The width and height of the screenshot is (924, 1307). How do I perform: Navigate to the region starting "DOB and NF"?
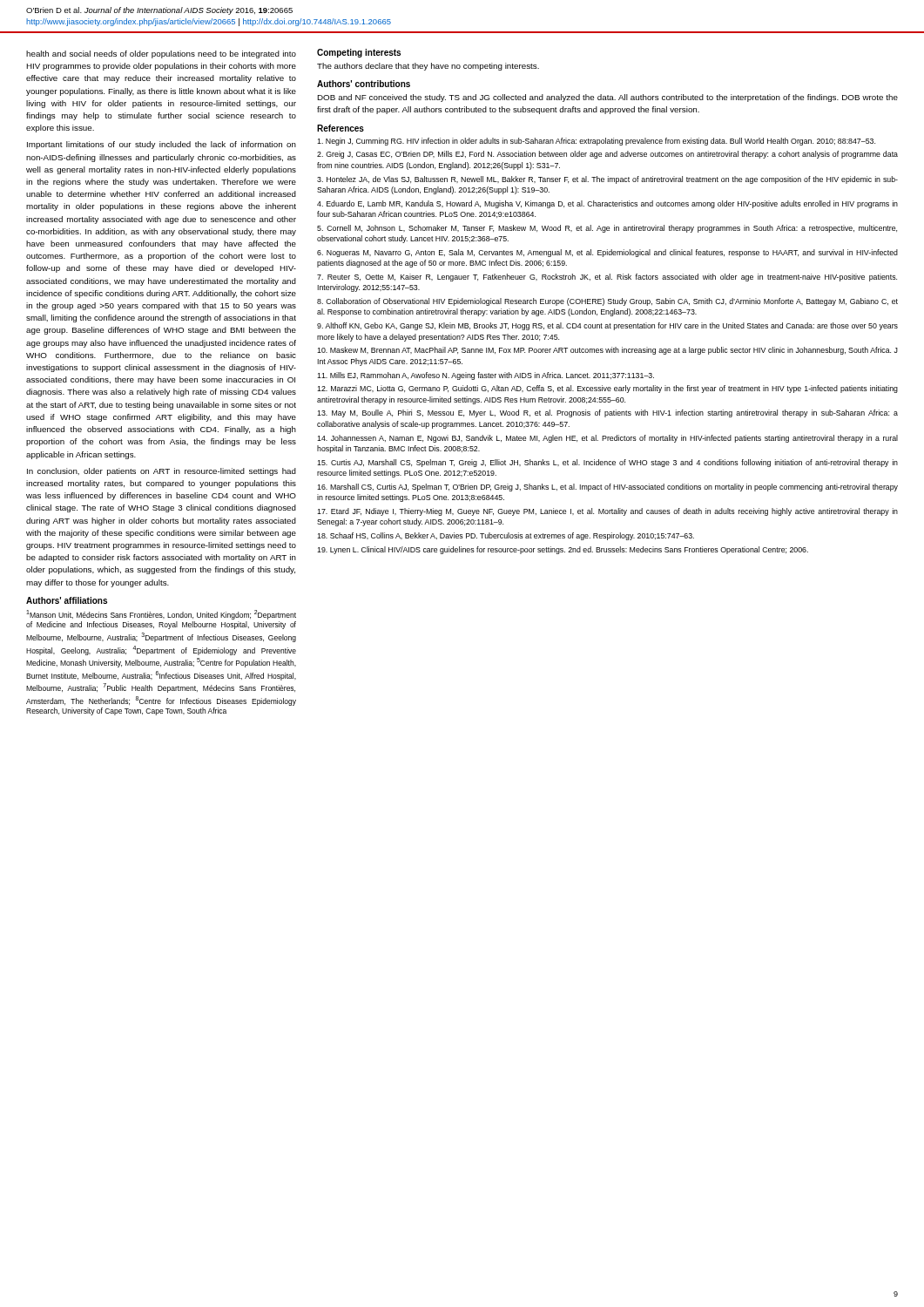(x=607, y=104)
